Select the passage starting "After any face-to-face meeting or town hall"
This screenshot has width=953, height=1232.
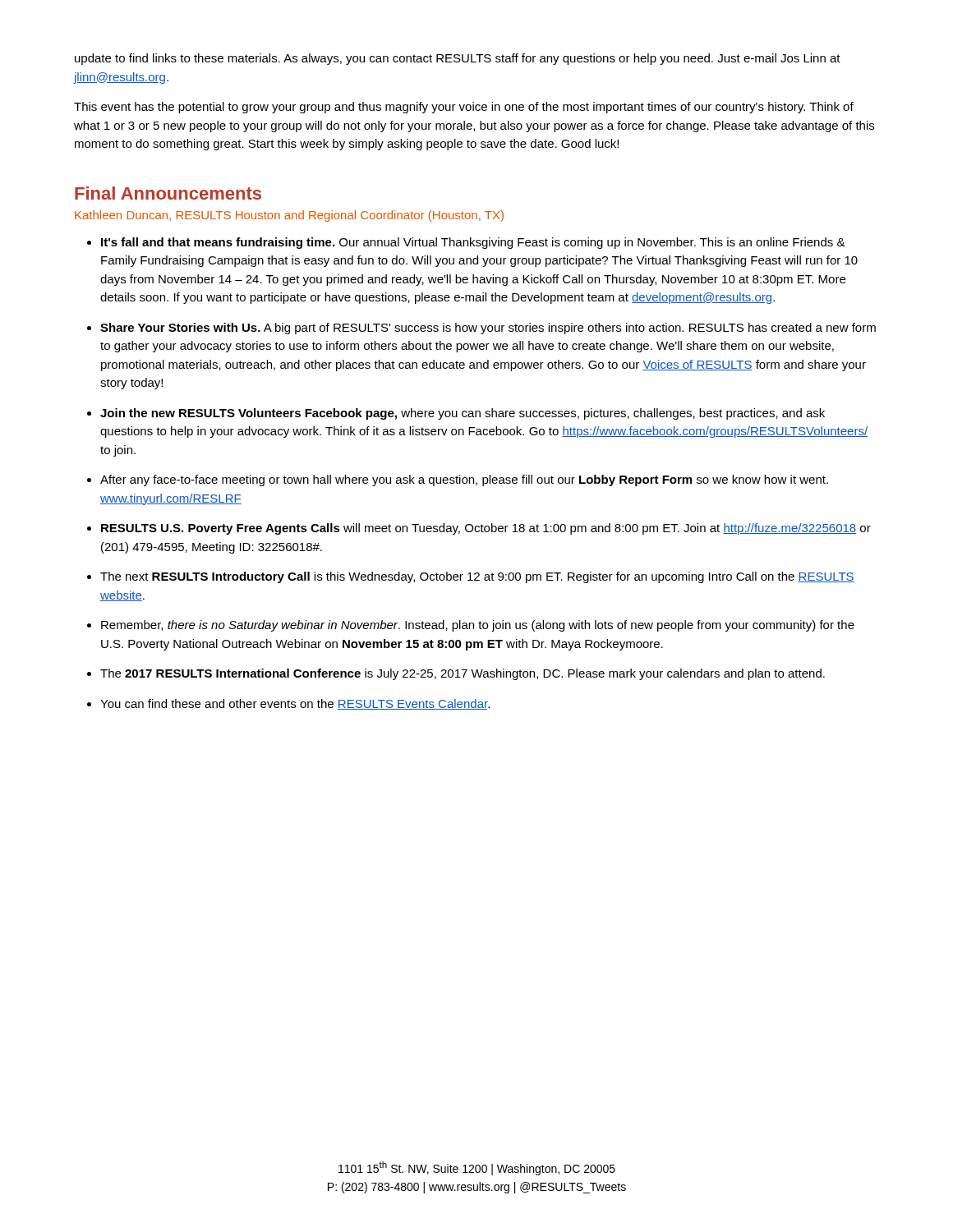pos(465,488)
